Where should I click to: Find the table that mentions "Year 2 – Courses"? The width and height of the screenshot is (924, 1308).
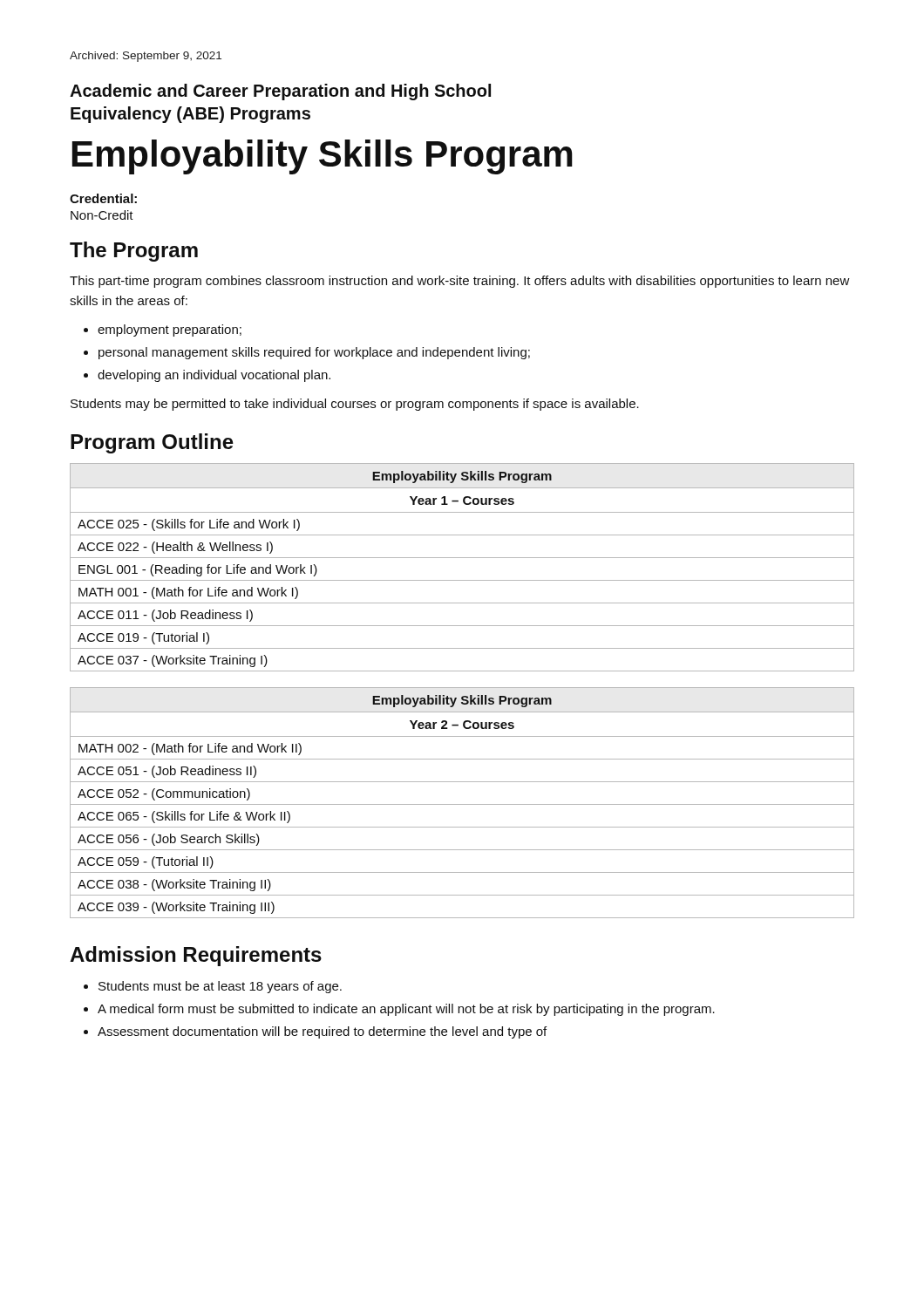click(462, 803)
